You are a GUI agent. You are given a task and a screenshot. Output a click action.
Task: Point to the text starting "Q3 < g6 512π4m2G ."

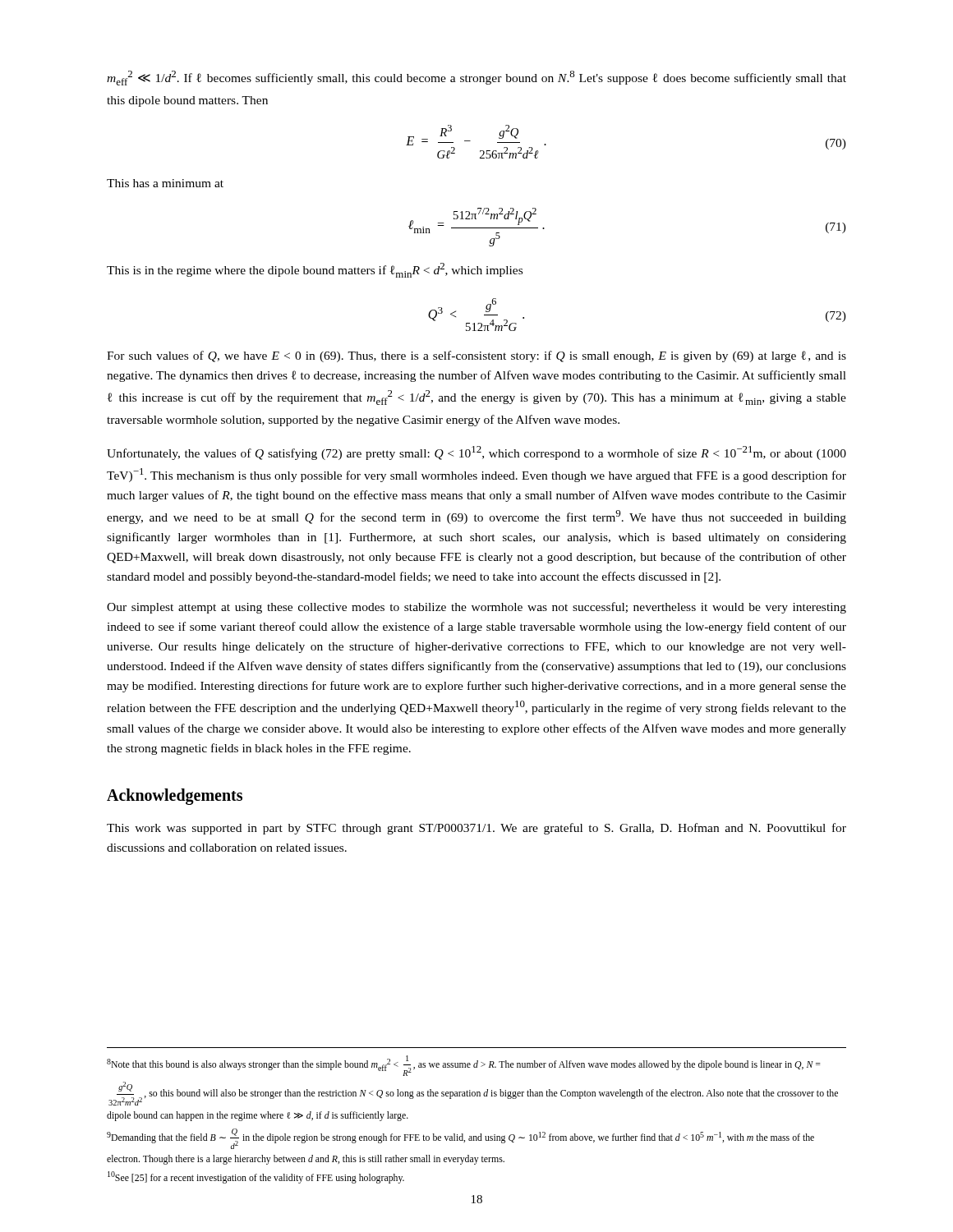pos(490,315)
